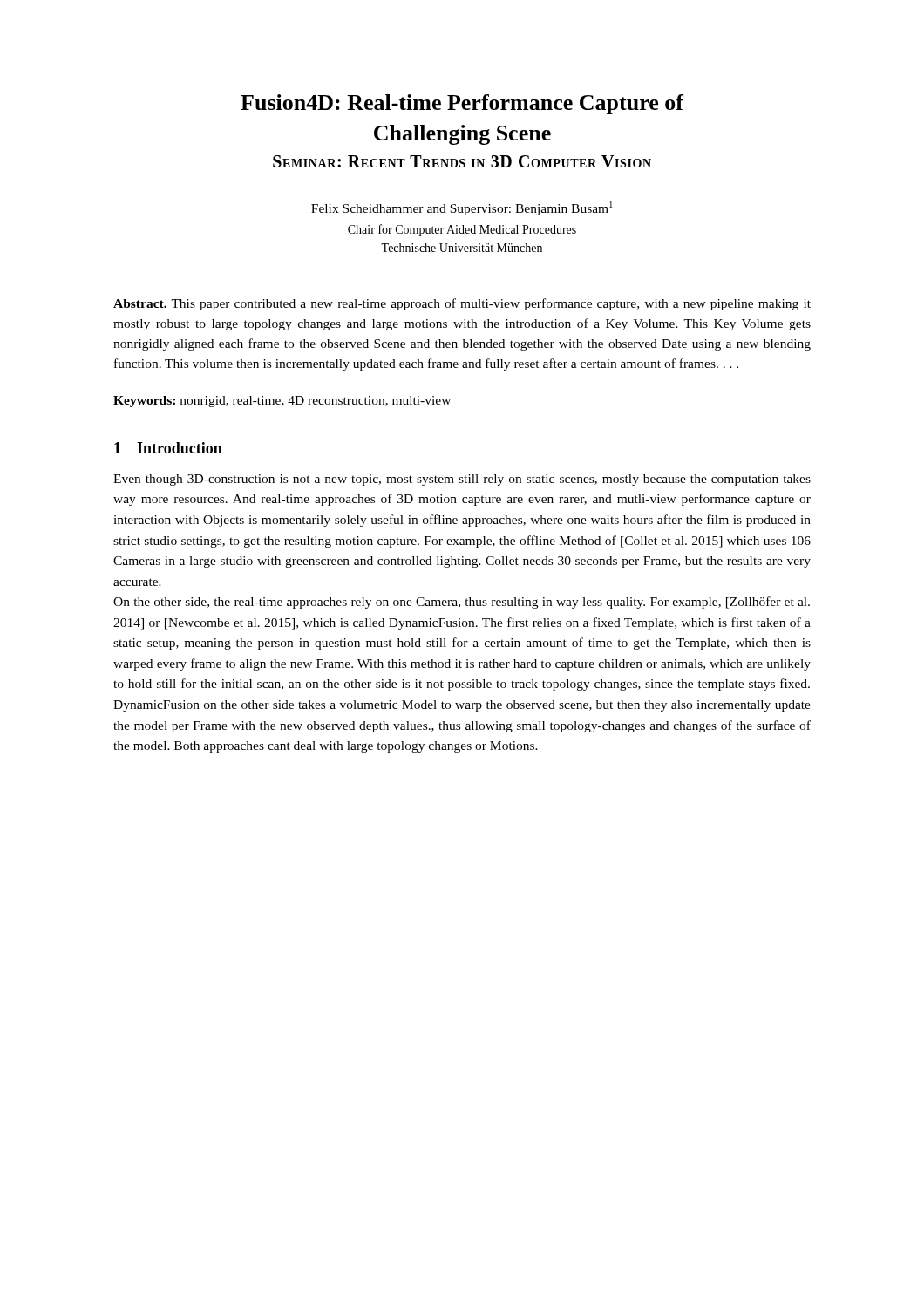Point to the passage starting "Fusion4D: Real-time Performance Capture ofChallenging Scene Seminar:"
Screen dimensions: 1308x924
tap(462, 130)
